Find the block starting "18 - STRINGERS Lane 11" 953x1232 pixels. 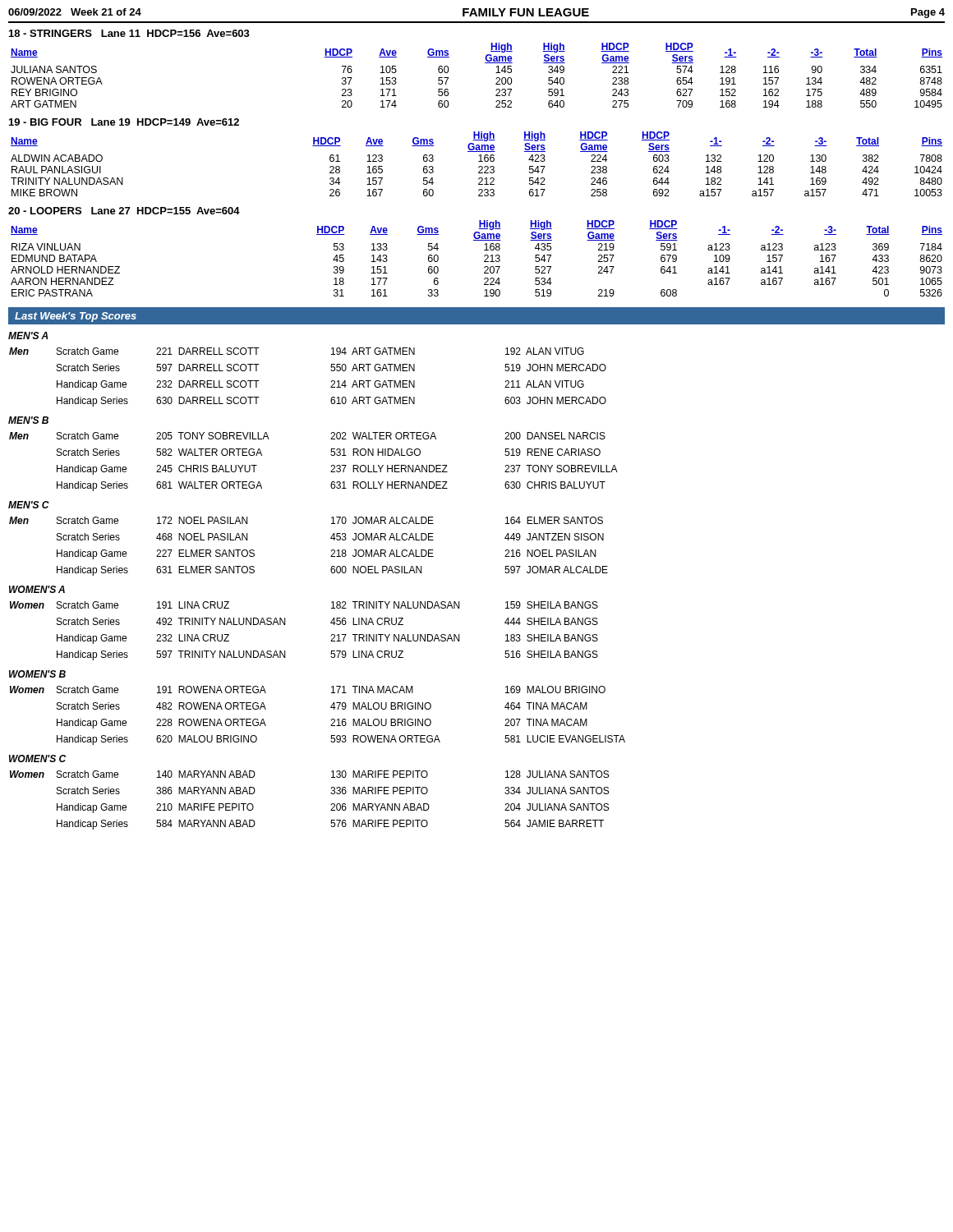pyautogui.click(x=129, y=33)
